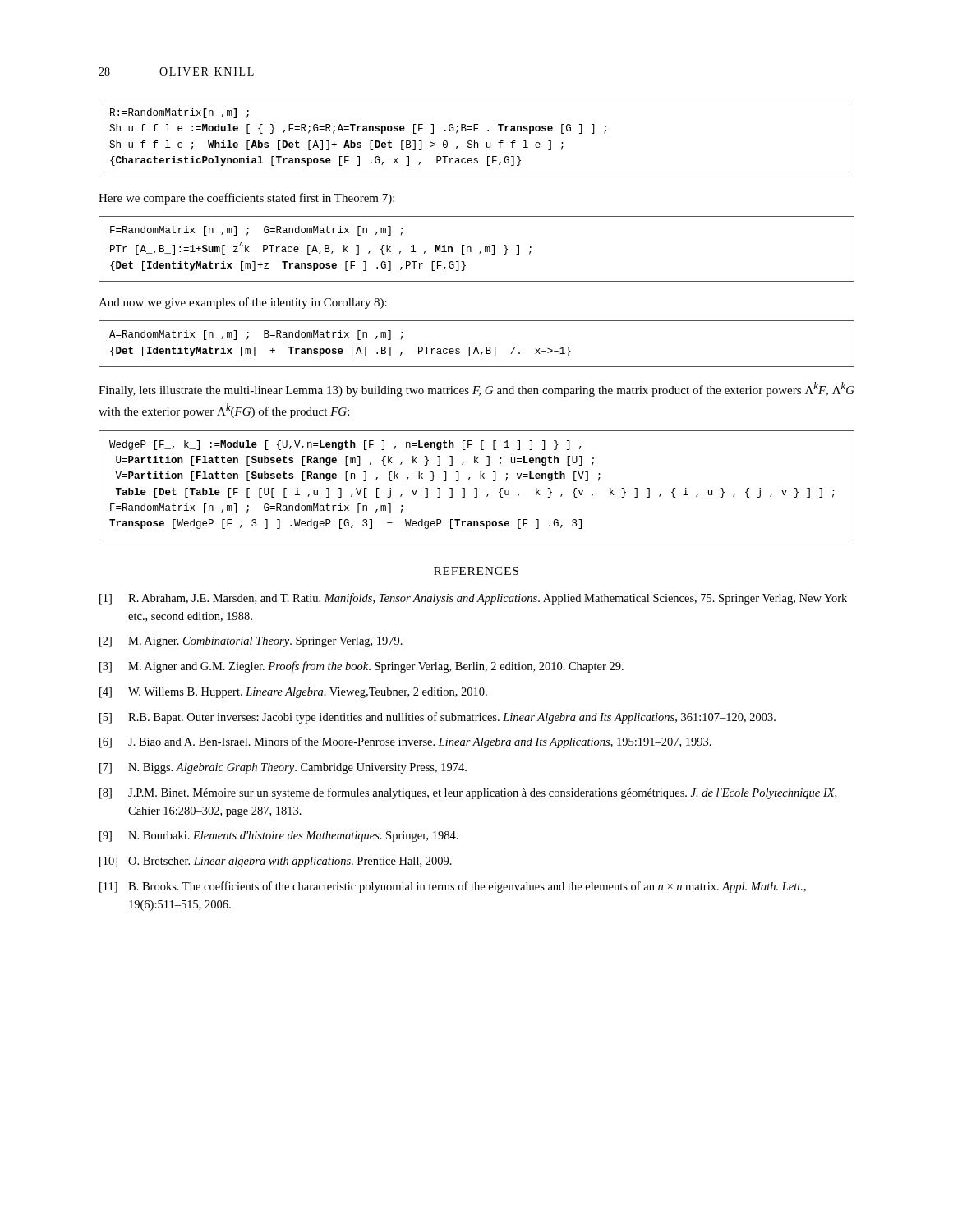Select the text starting "F=RandomMatrix [n ,m] ; G=RandomMatrix"
953x1232 pixels.
476,249
